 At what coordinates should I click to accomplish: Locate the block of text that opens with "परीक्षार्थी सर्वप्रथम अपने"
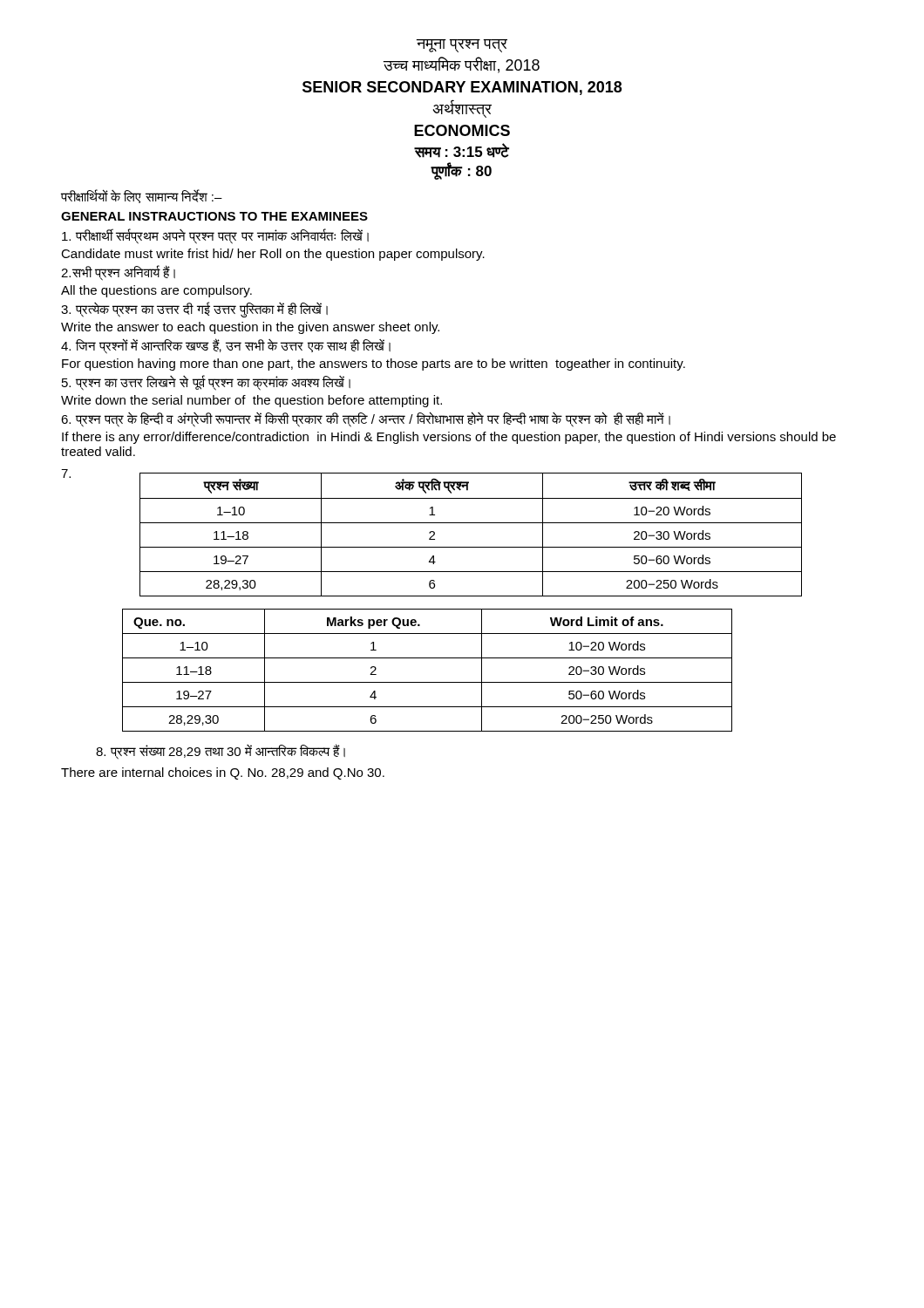pos(216,236)
